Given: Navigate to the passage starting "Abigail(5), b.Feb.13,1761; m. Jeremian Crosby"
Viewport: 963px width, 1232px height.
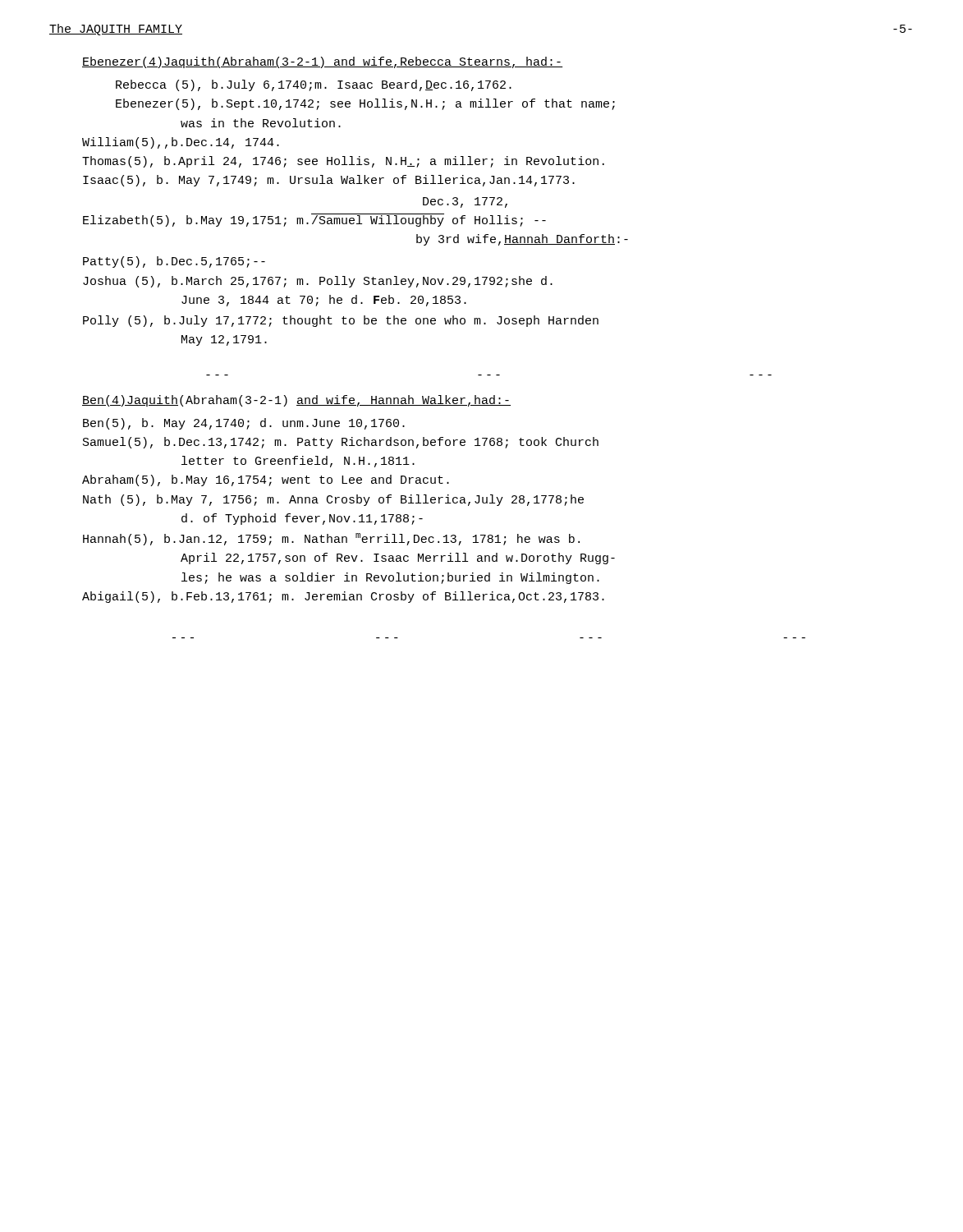Looking at the screenshot, I should 344,597.
